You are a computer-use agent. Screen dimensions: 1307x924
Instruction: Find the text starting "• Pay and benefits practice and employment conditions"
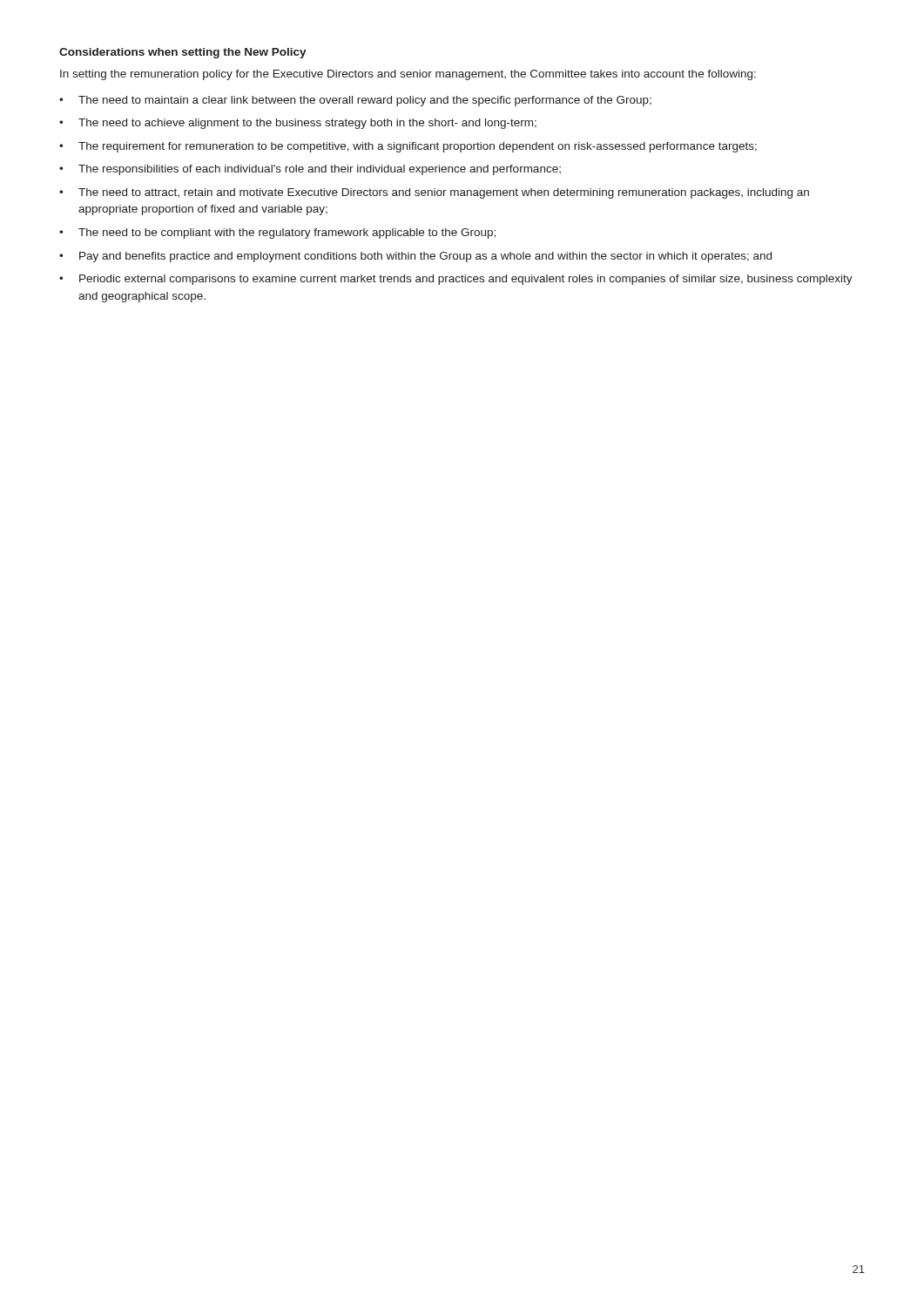click(462, 256)
